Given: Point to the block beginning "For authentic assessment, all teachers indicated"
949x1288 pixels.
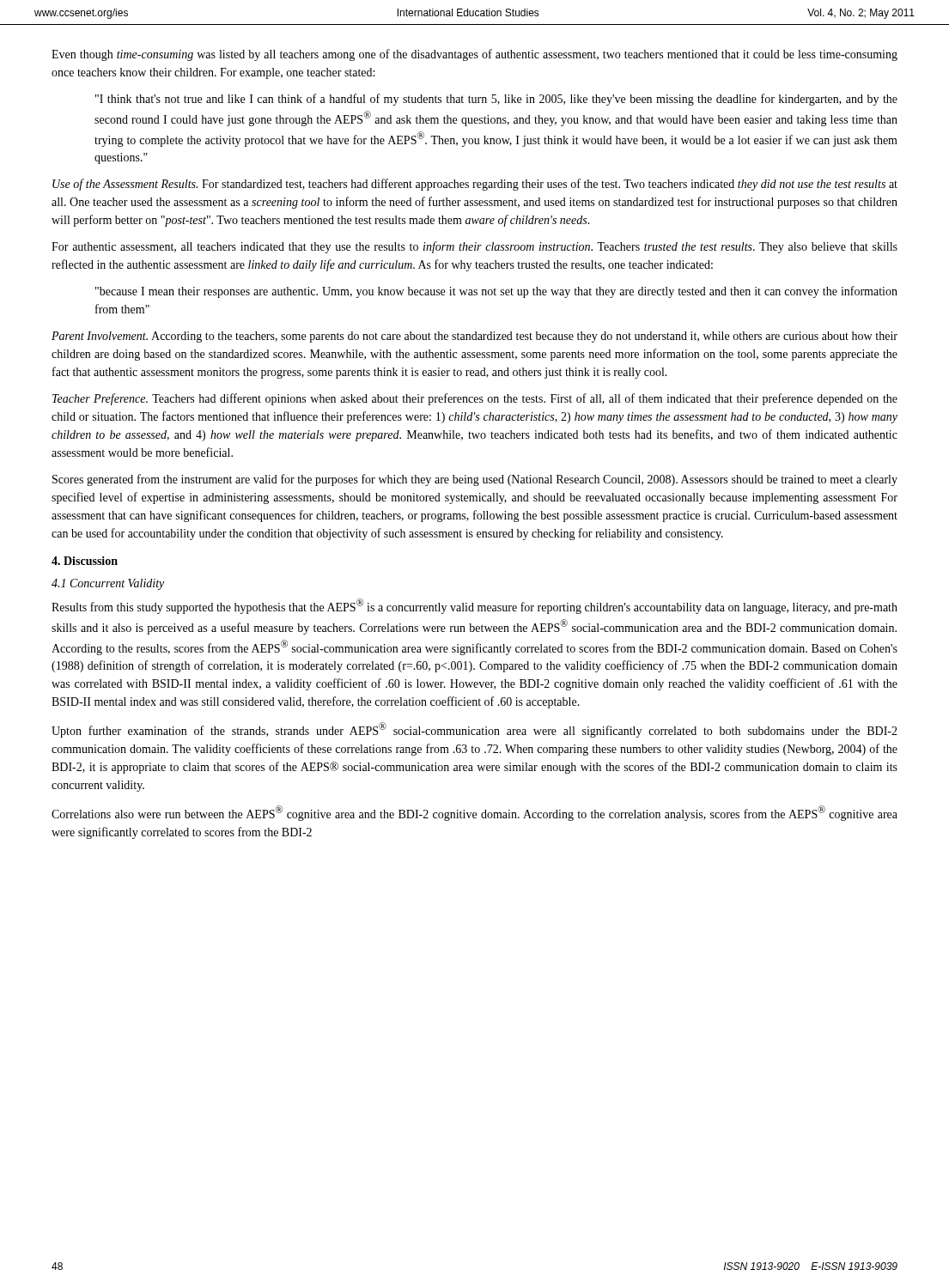Looking at the screenshot, I should point(474,256).
